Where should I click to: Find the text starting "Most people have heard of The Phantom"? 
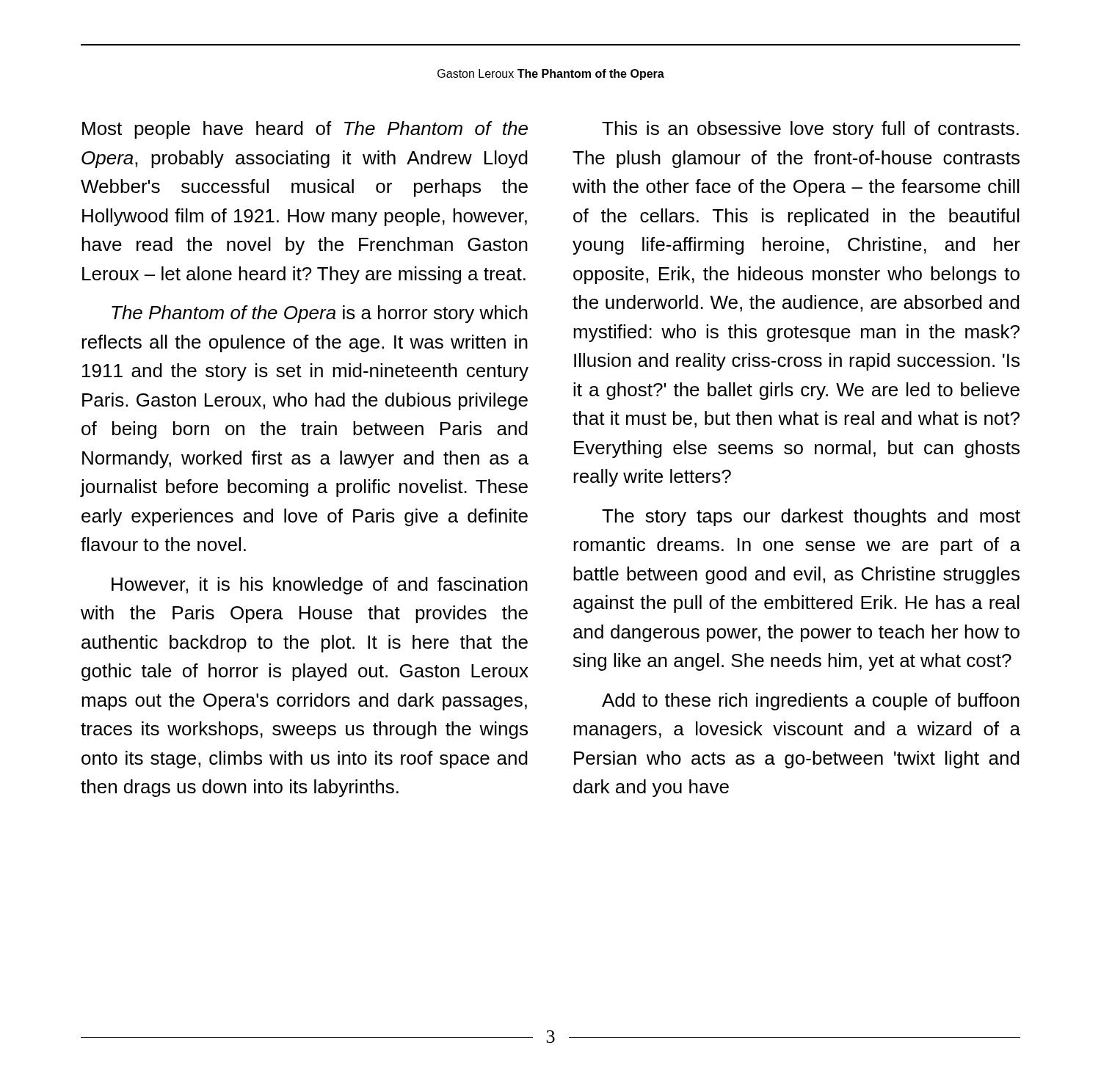[305, 458]
